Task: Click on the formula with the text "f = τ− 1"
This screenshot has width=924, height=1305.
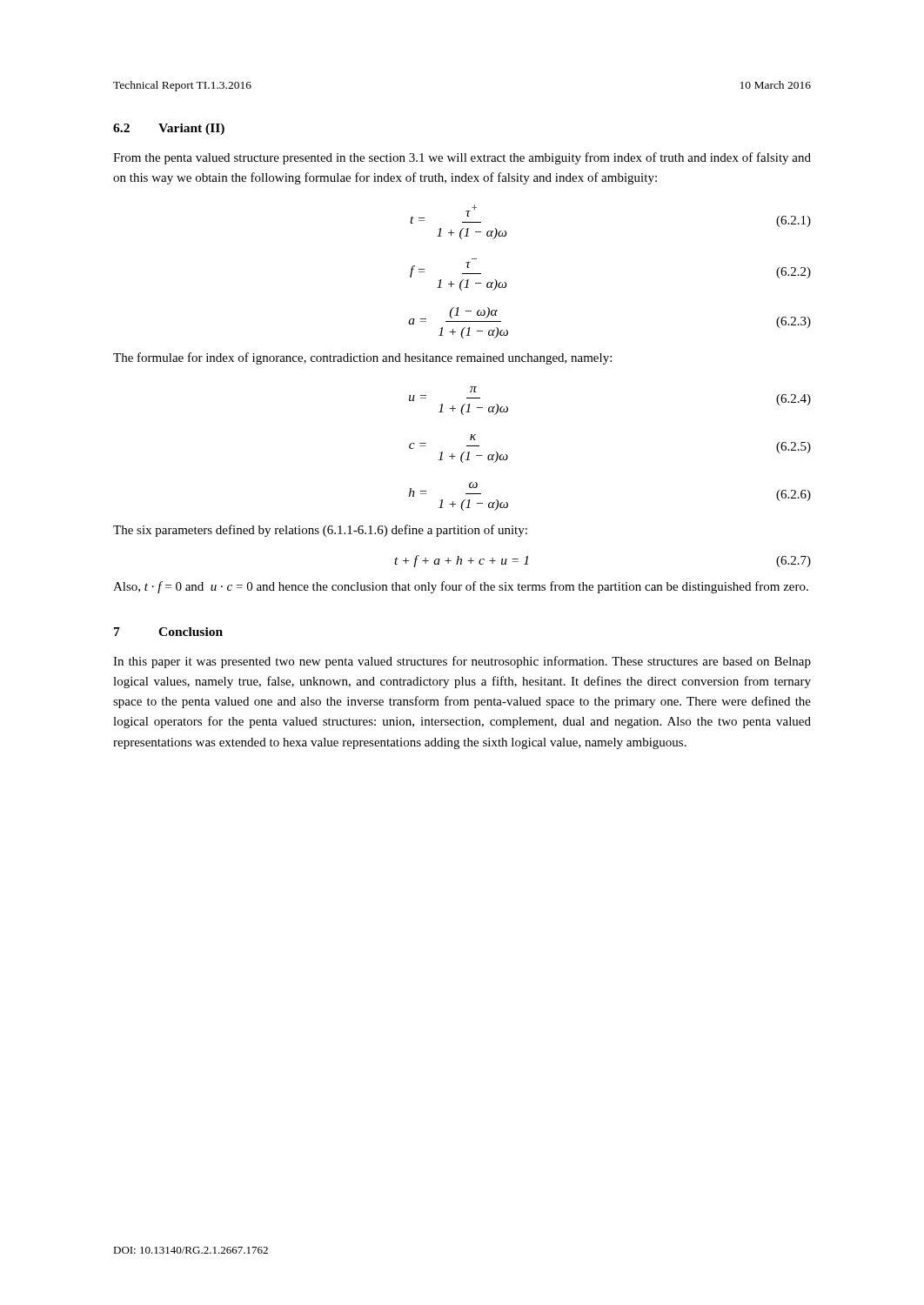Action: [470, 274]
